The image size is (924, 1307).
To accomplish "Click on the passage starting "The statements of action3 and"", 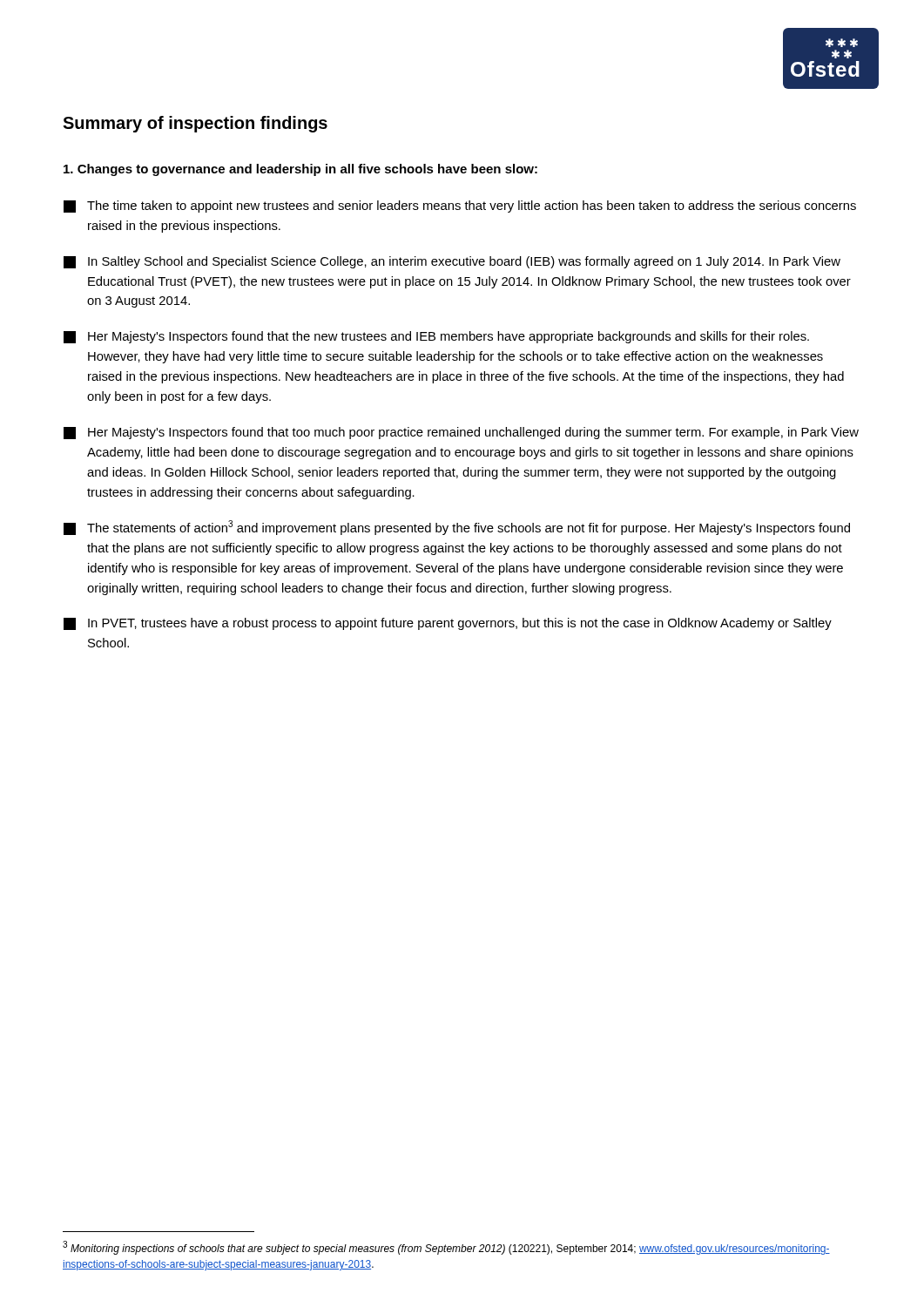I will point(462,558).
